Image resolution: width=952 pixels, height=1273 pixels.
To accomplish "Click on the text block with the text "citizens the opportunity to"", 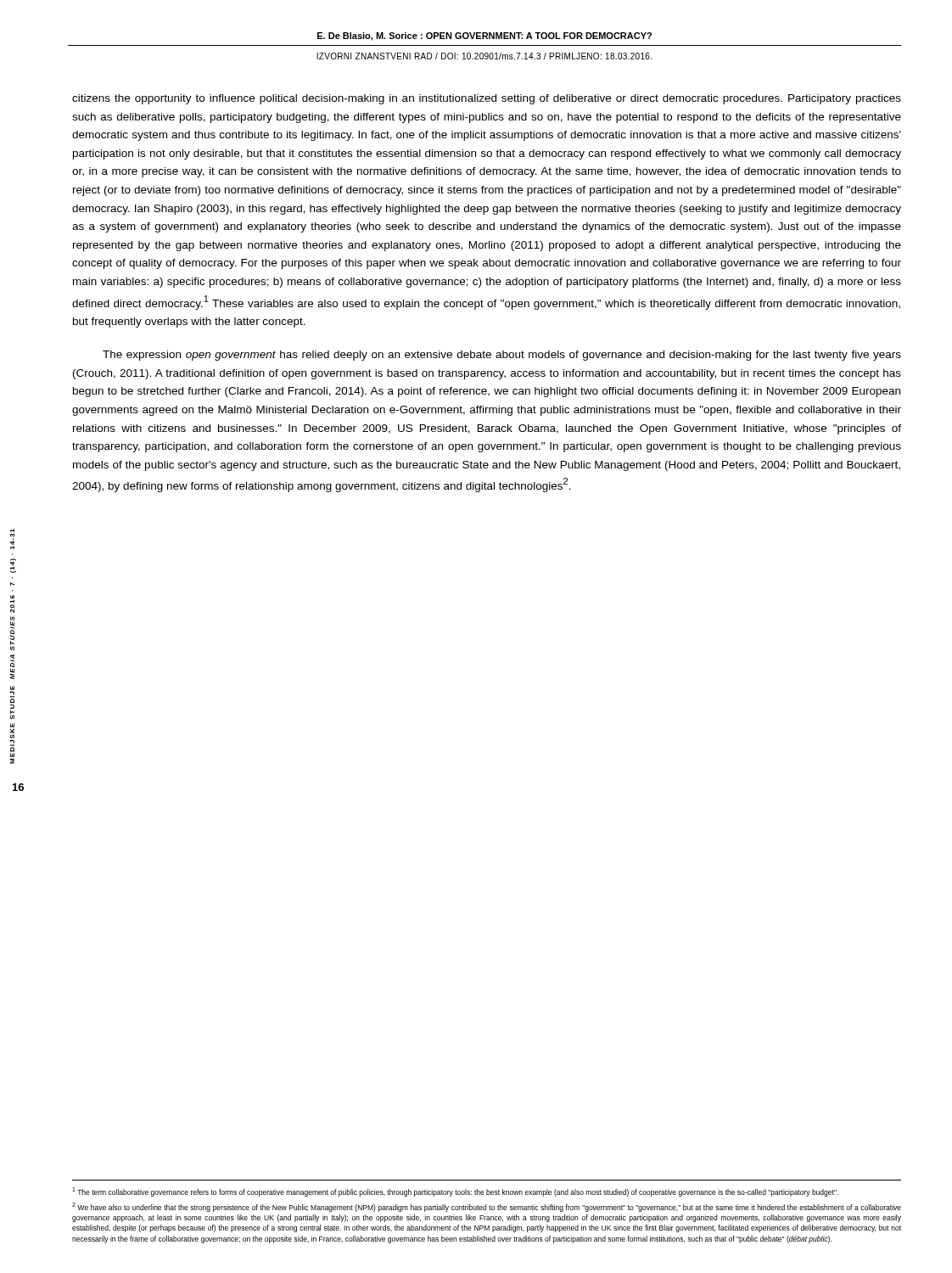I will (487, 292).
